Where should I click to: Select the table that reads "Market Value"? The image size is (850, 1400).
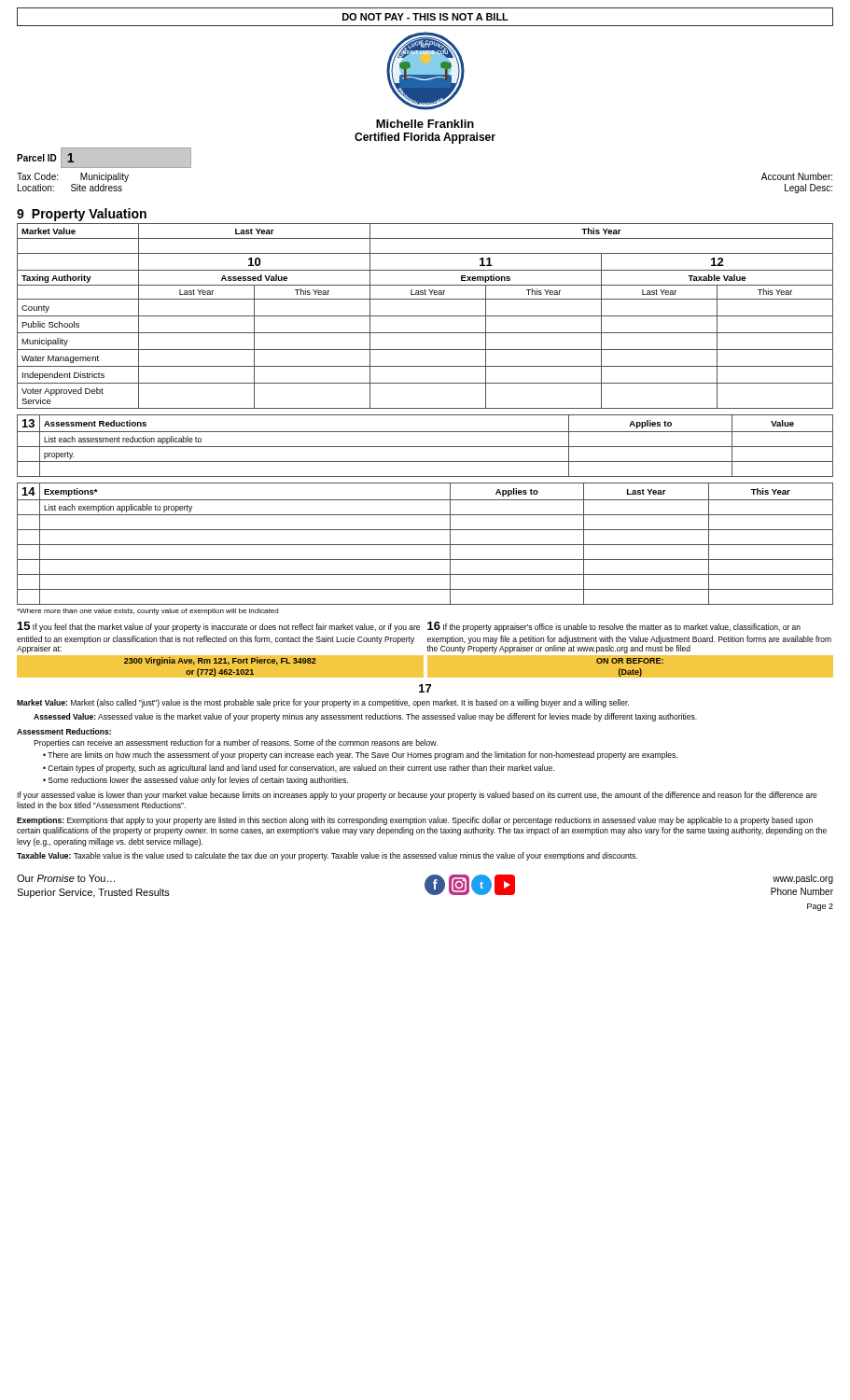pyautogui.click(x=425, y=316)
